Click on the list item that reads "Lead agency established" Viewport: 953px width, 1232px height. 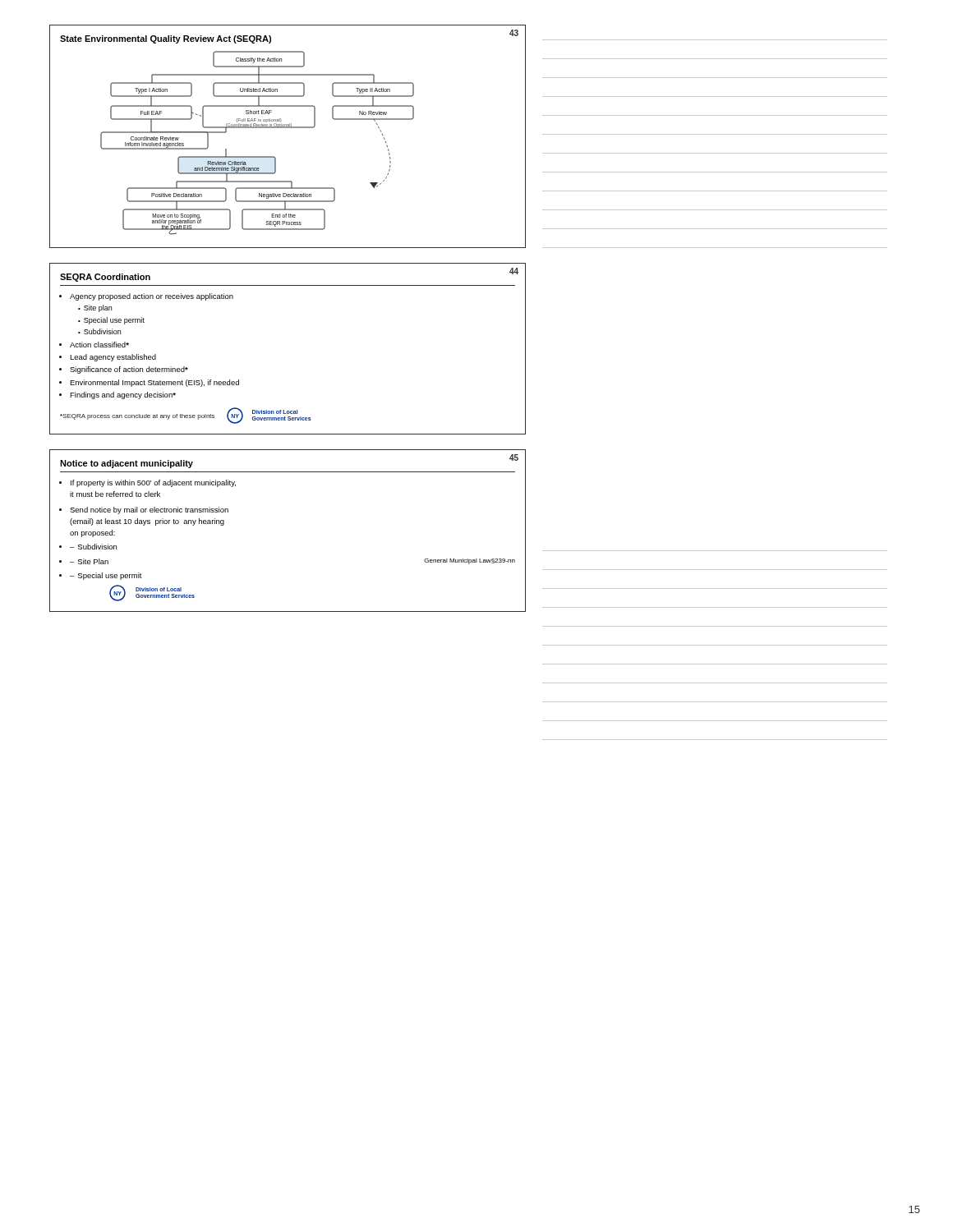[x=113, y=357]
